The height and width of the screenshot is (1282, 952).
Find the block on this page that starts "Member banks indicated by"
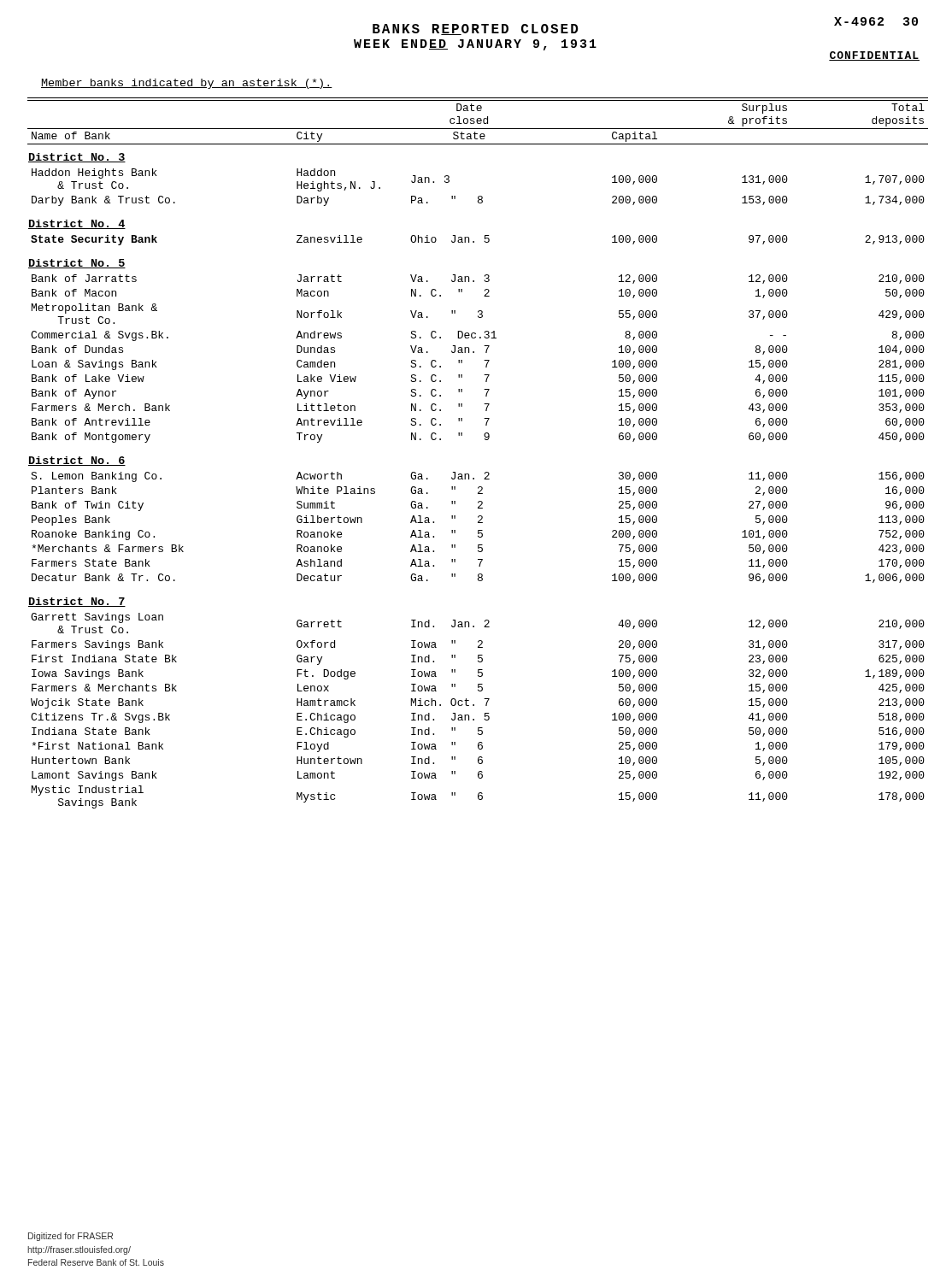point(186,83)
